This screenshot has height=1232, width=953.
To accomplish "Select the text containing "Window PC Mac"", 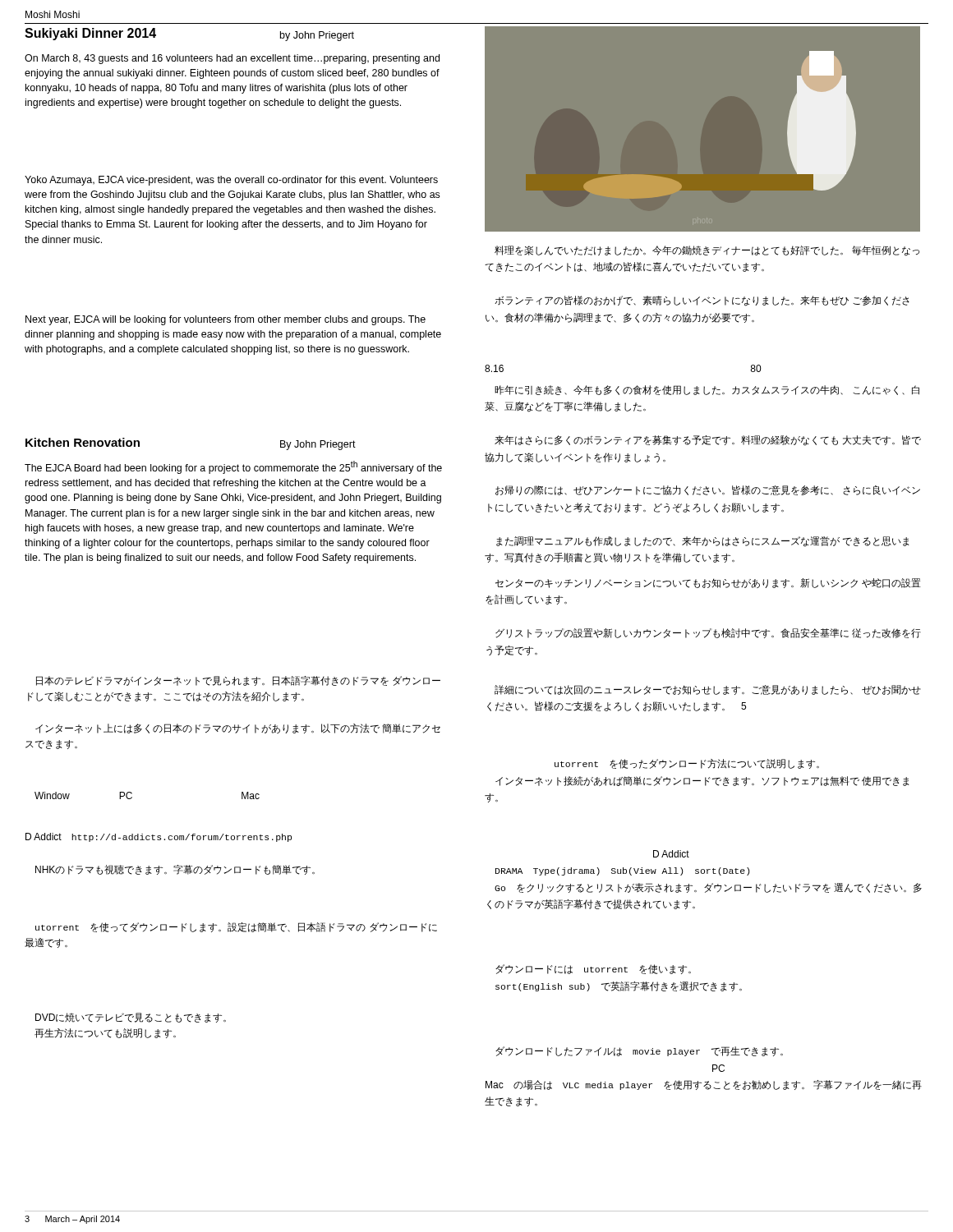I will coord(142,796).
